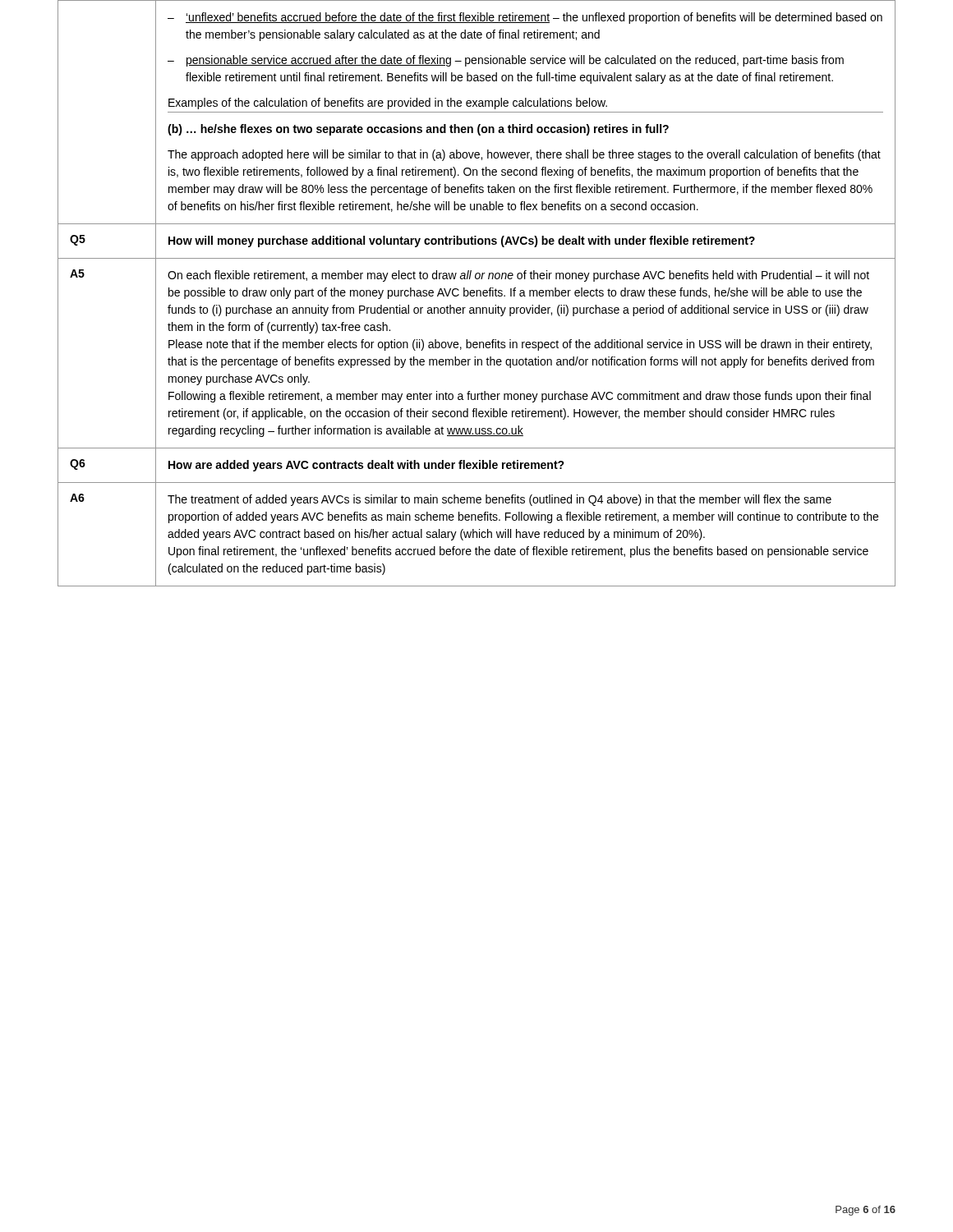Select the section header with the text "(b) … he/she flexes"
This screenshot has height=1232, width=953.
[x=525, y=129]
